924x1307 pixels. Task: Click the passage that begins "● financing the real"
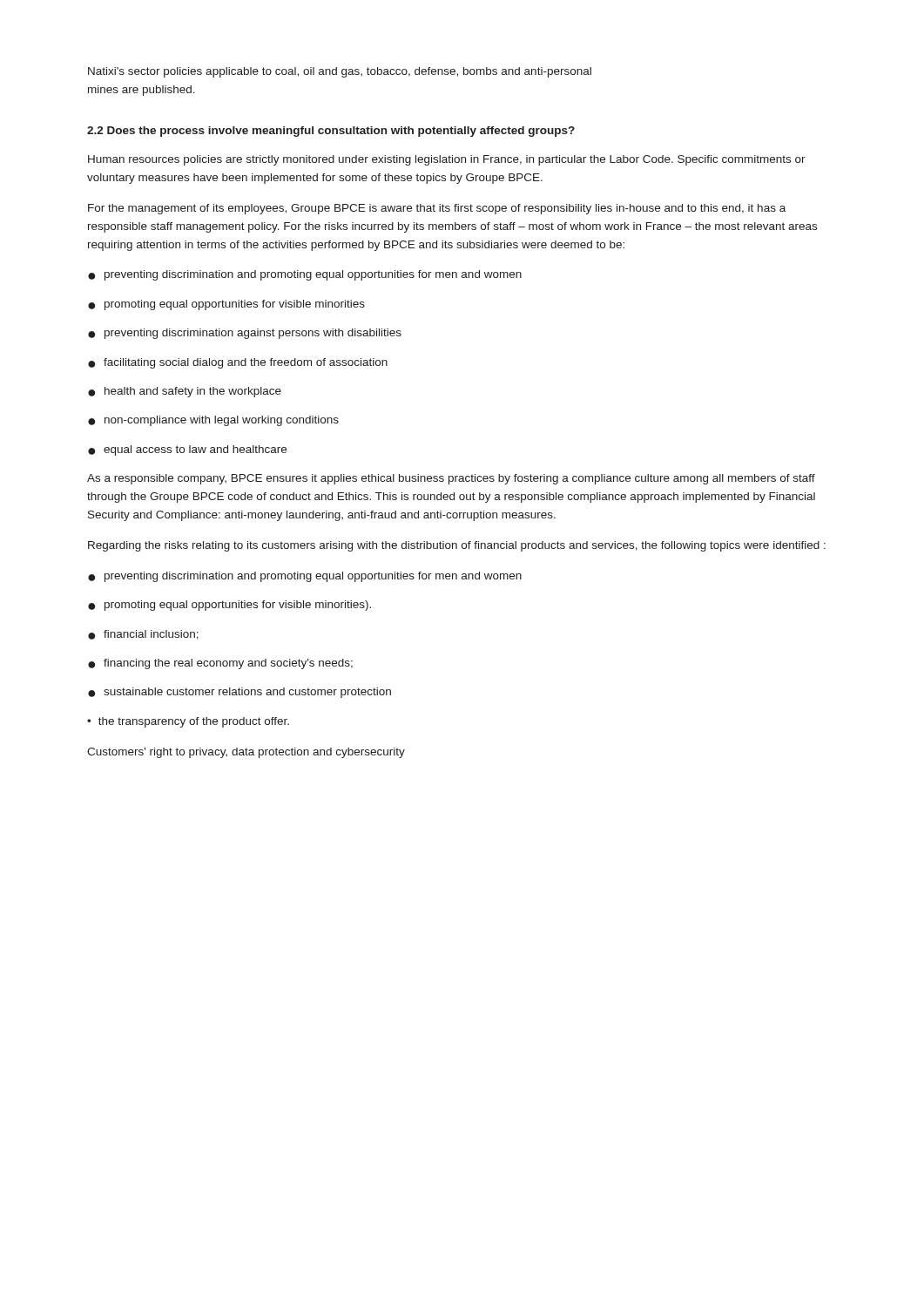point(220,665)
